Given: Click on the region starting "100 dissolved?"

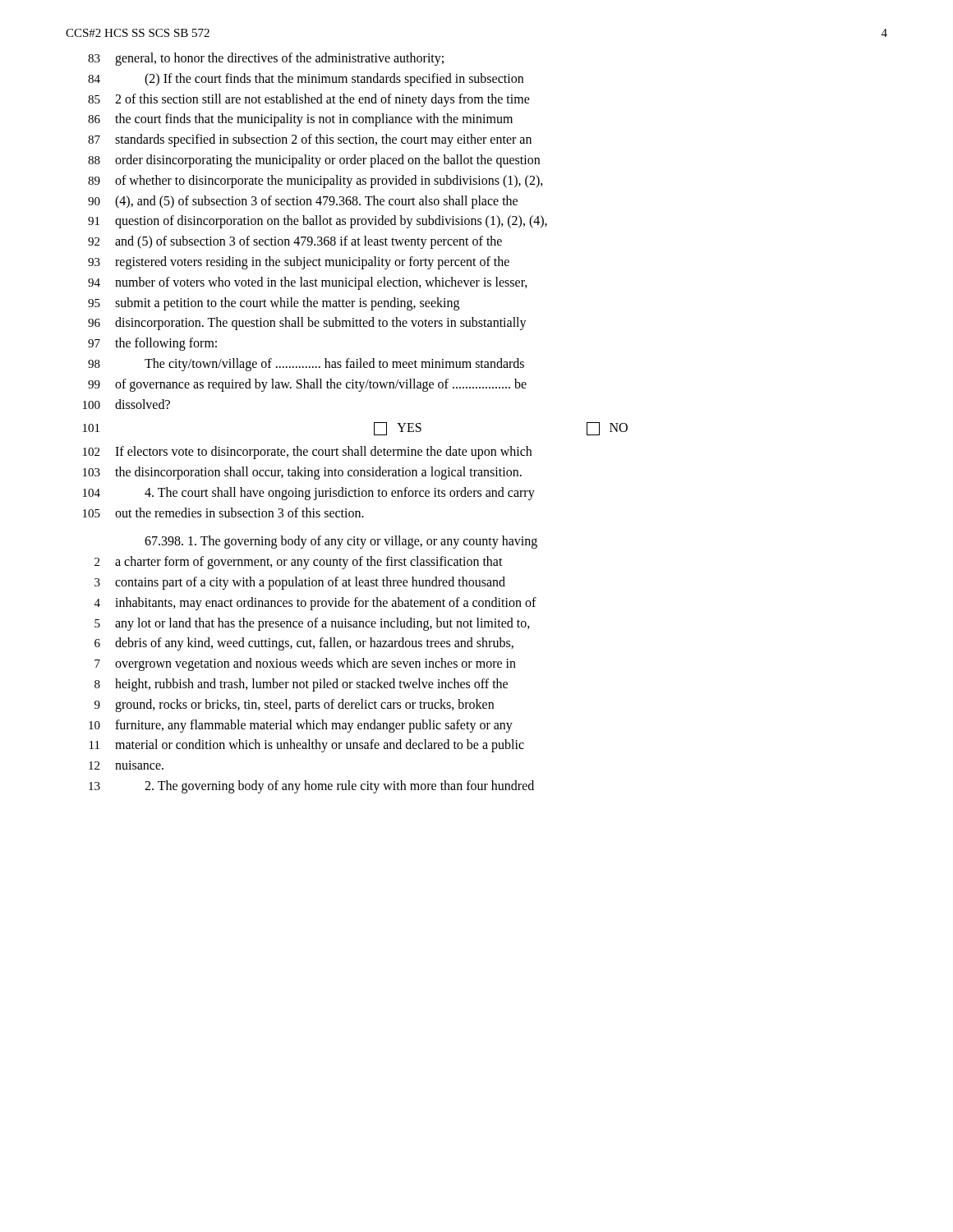Looking at the screenshot, I should point(127,404).
